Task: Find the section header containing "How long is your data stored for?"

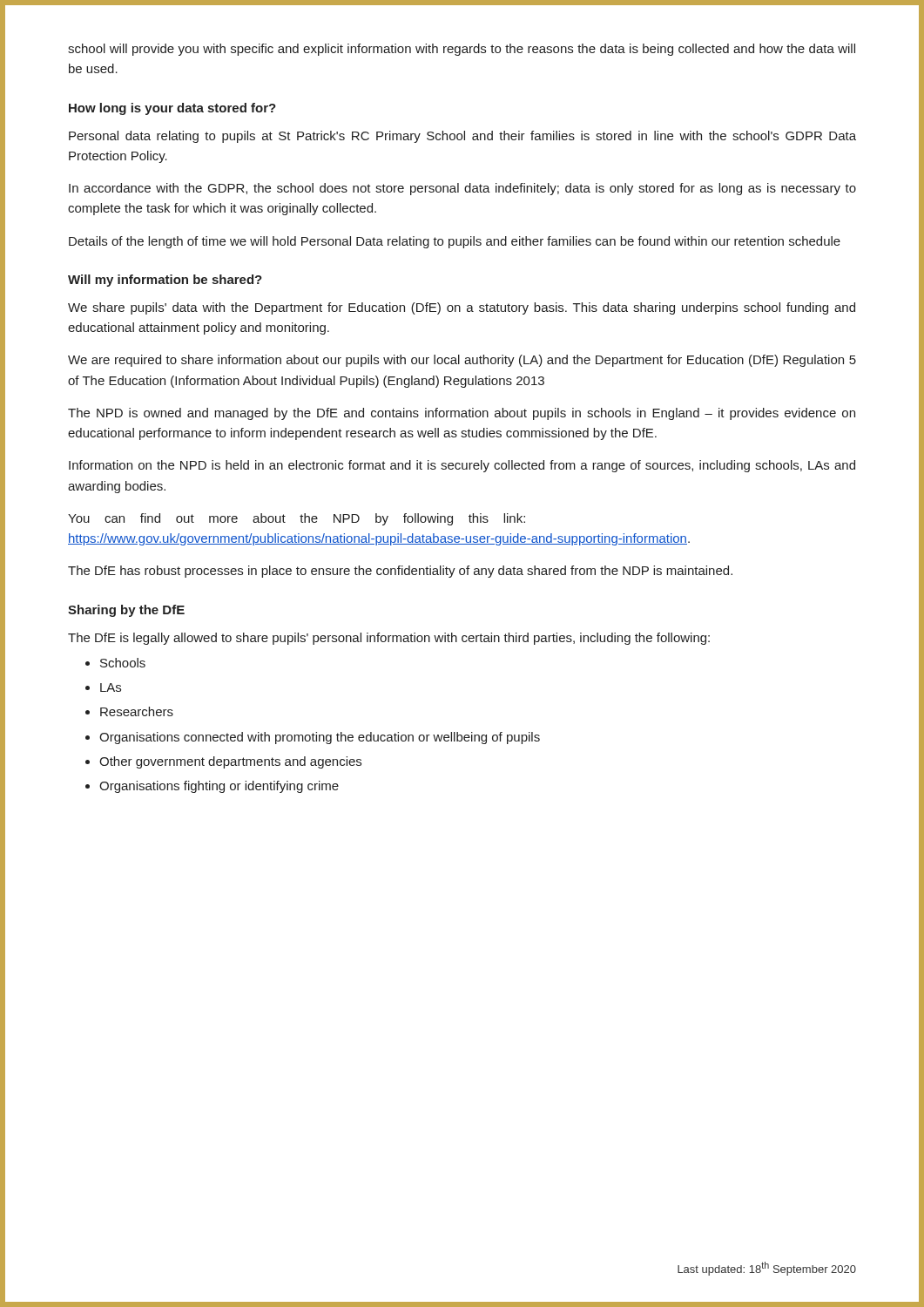Action: tap(172, 107)
